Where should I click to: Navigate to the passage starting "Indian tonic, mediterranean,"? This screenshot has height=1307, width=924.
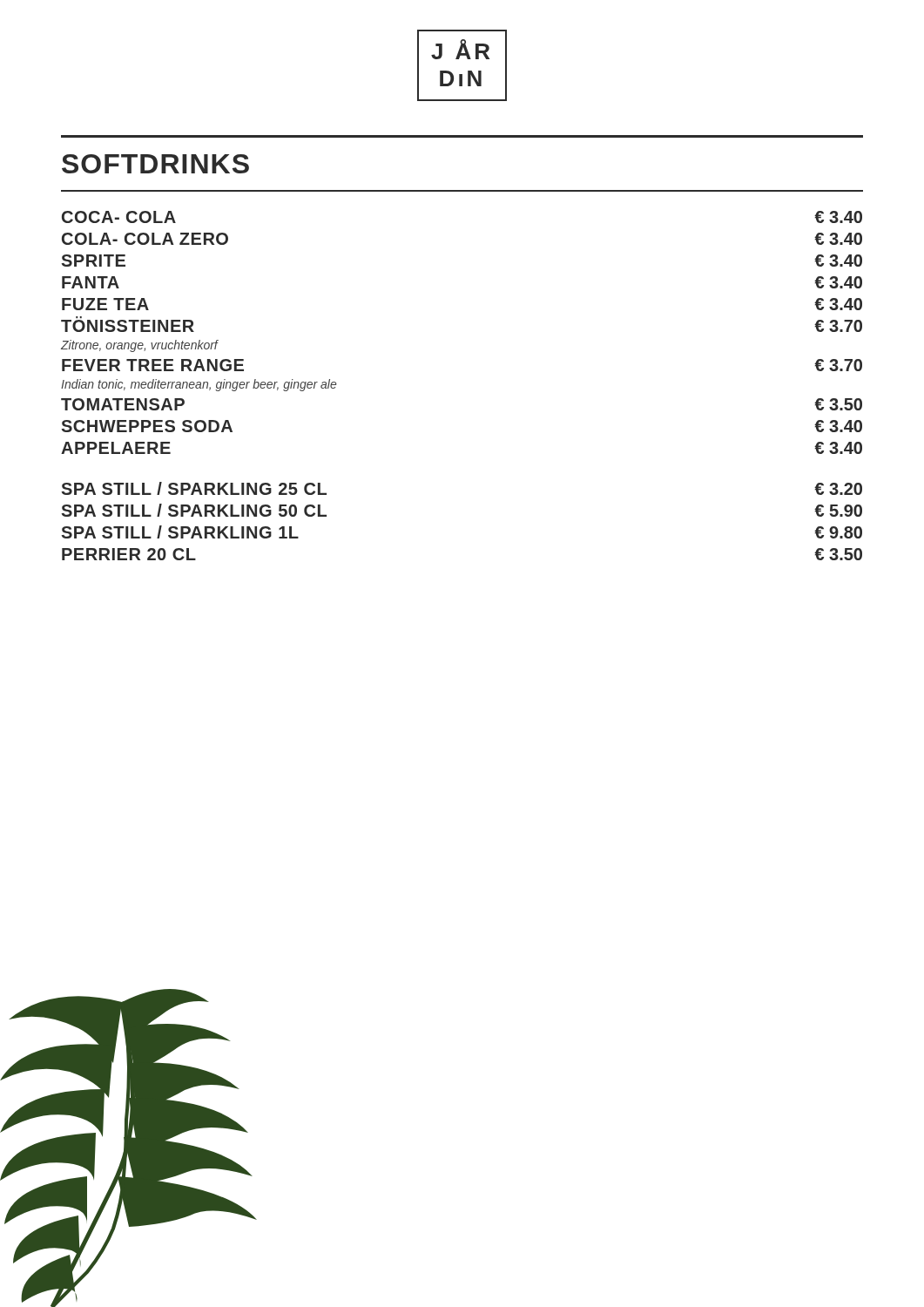tap(199, 384)
